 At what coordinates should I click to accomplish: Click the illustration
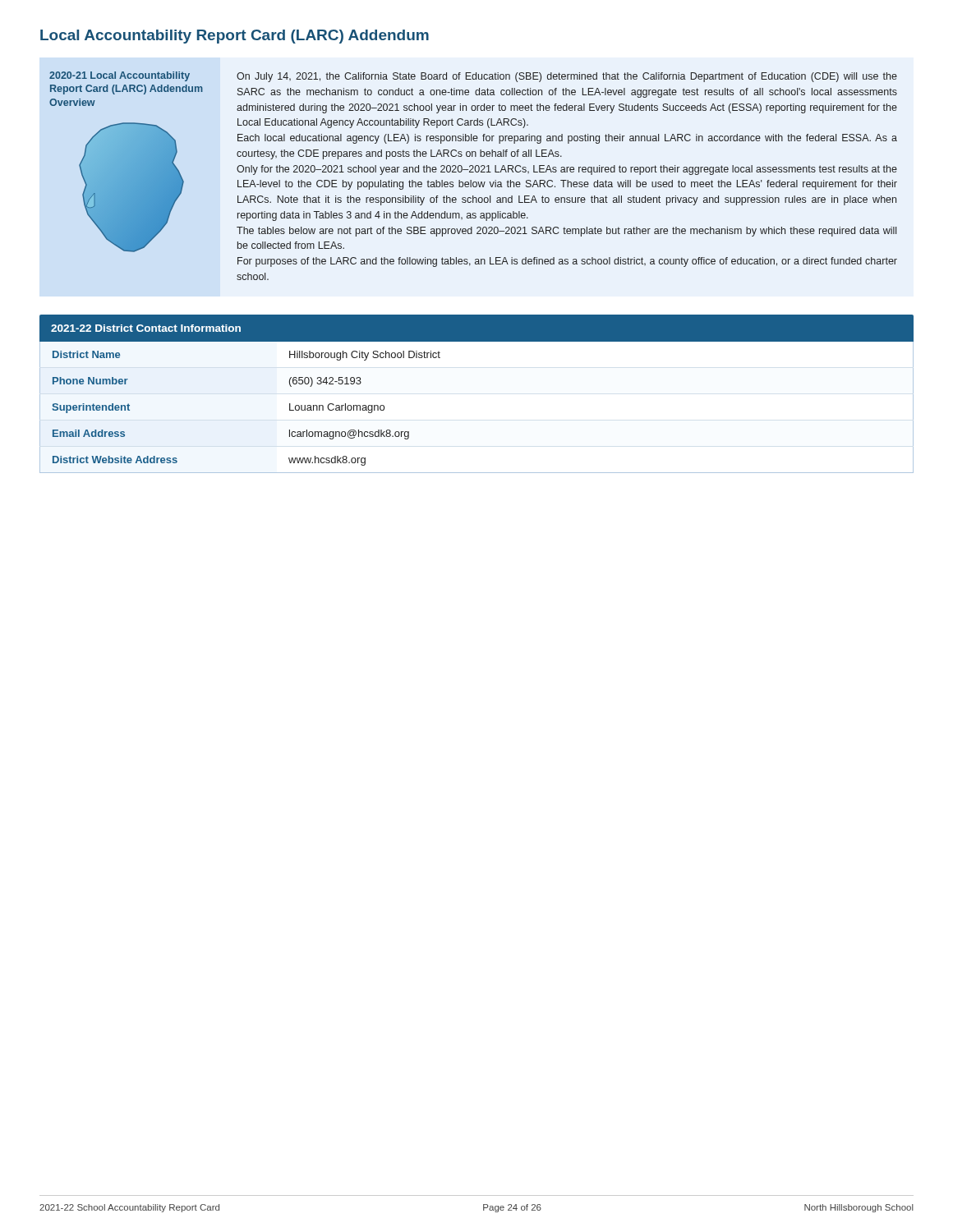click(131, 187)
